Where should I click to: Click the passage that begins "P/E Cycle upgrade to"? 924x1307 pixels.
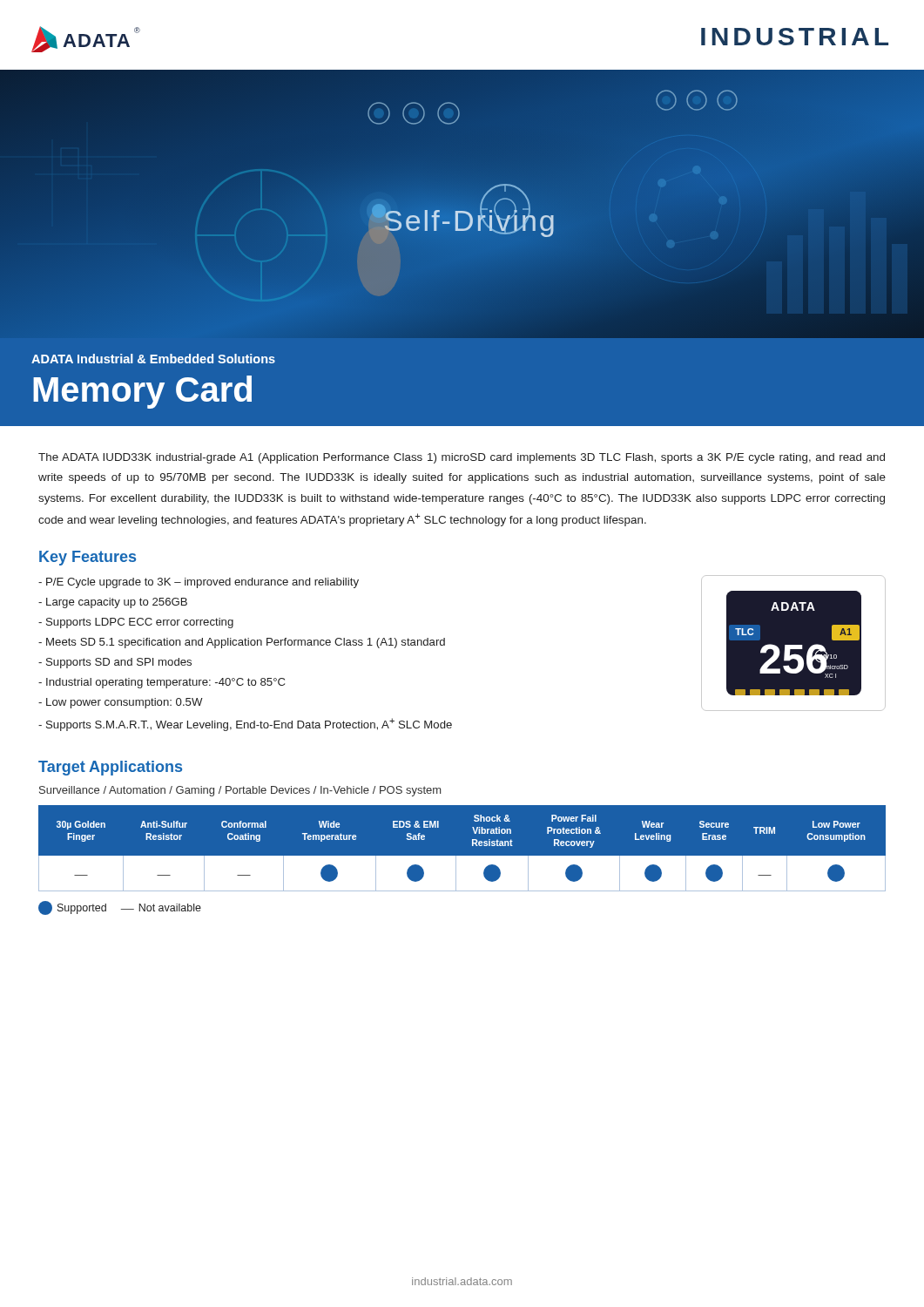pyautogui.click(x=199, y=582)
